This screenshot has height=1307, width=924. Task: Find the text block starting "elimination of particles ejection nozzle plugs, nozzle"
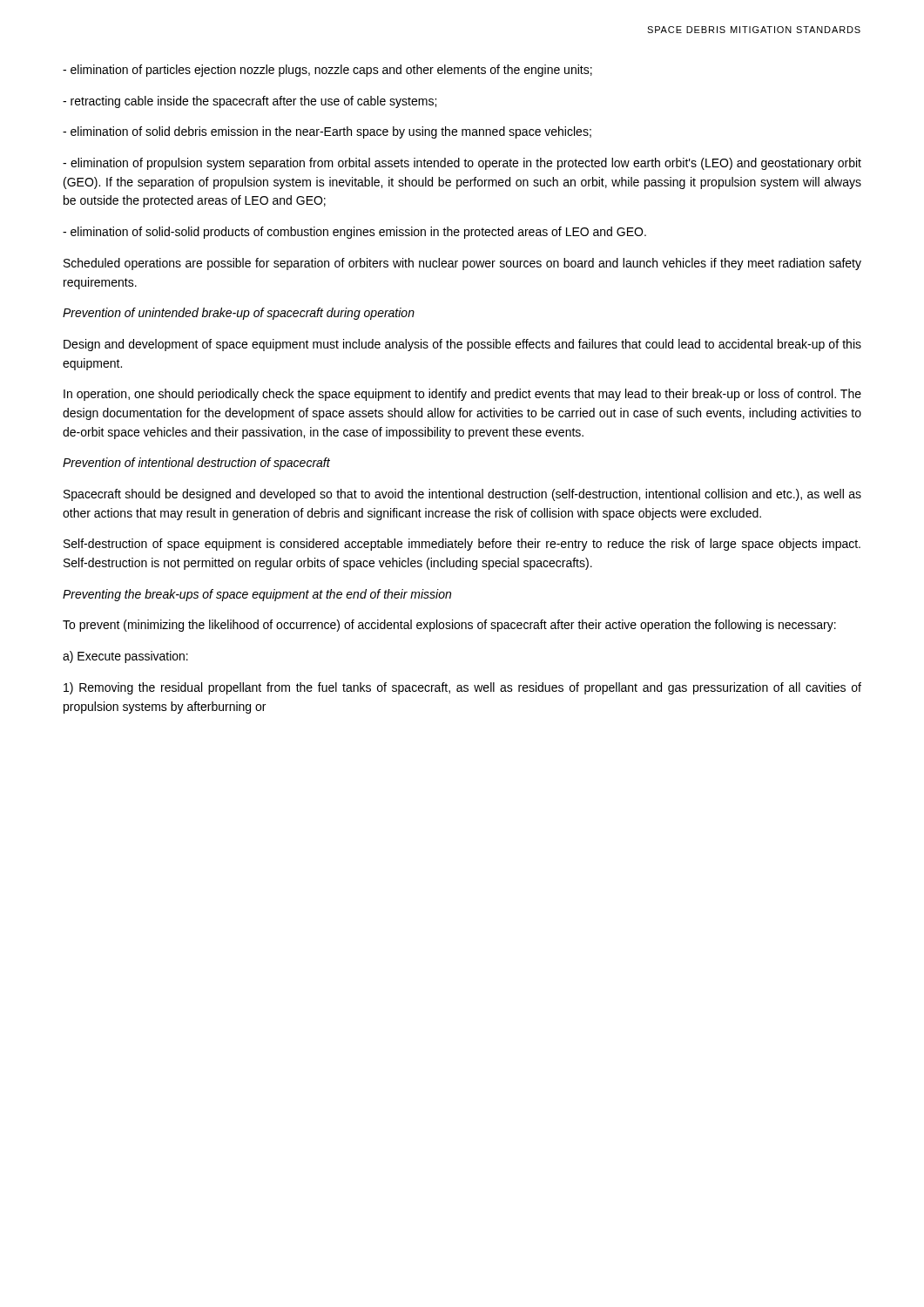pyautogui.click(x=462, y=70)
